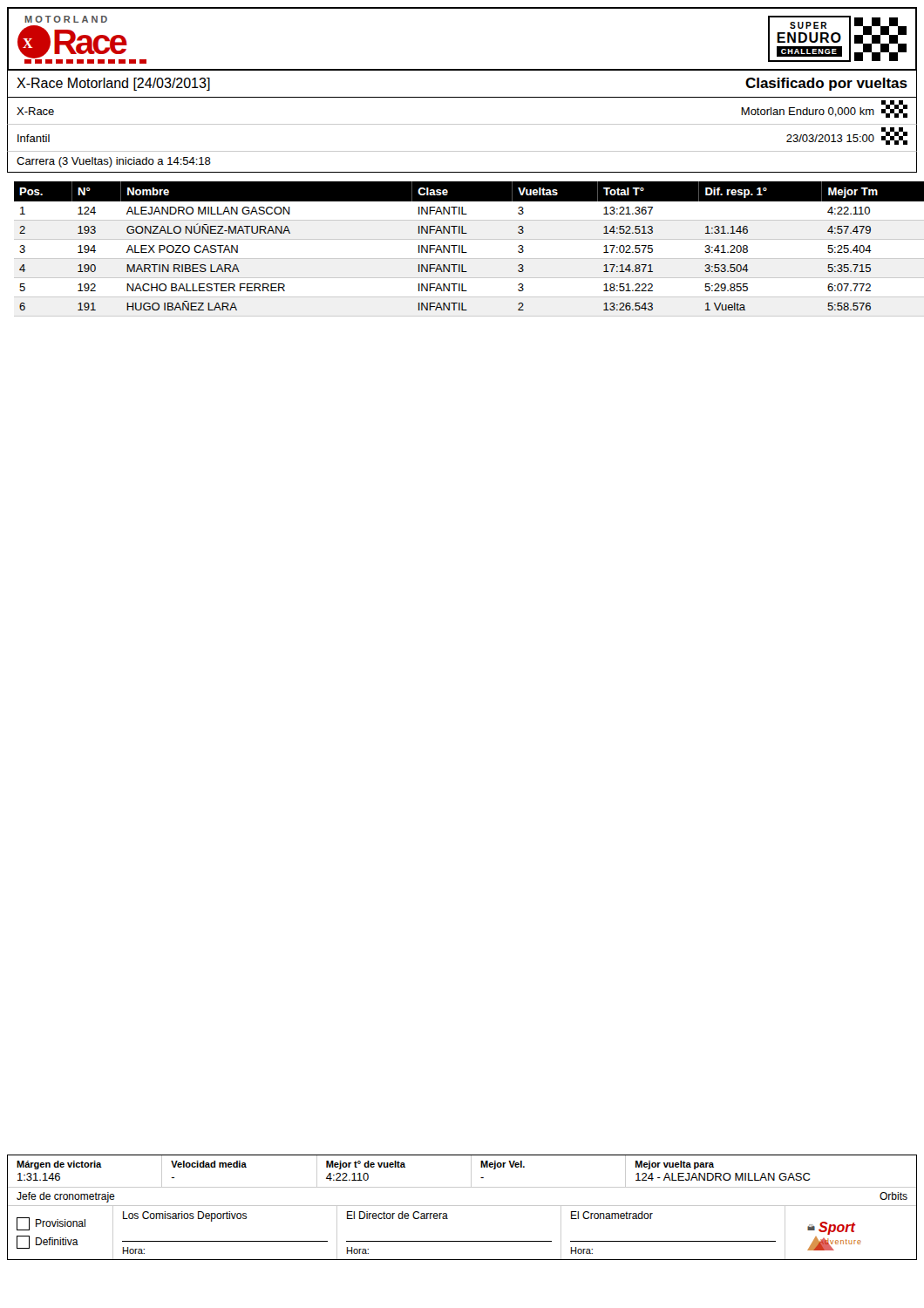The width and height of the screenshot is (924, 1308).
Task: Find the passage starting "Márgen de victoria 1:31.146"
Action: click(85, 1171)
